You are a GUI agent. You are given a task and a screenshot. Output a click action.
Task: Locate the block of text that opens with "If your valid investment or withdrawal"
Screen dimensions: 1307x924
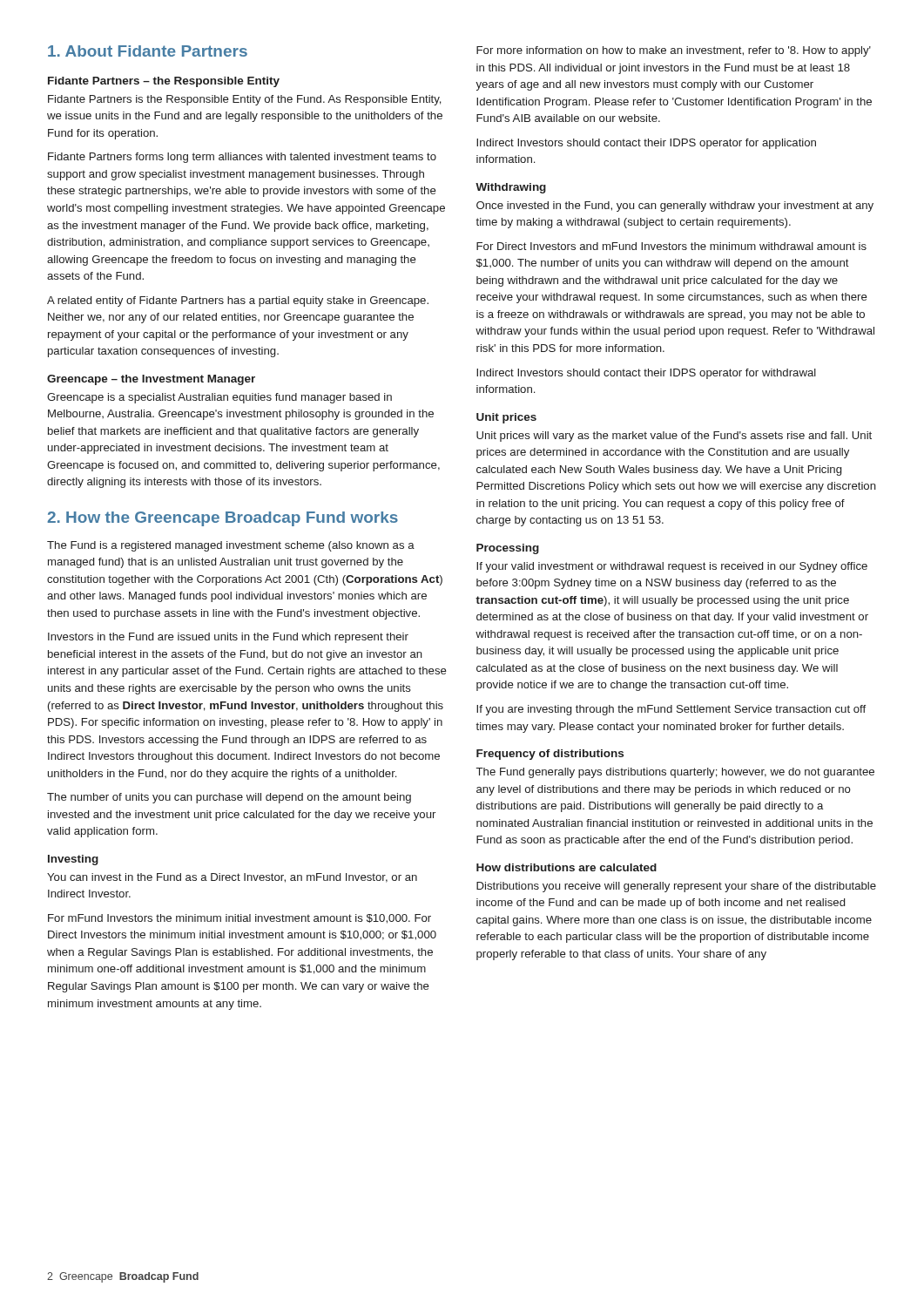point(676,626)
